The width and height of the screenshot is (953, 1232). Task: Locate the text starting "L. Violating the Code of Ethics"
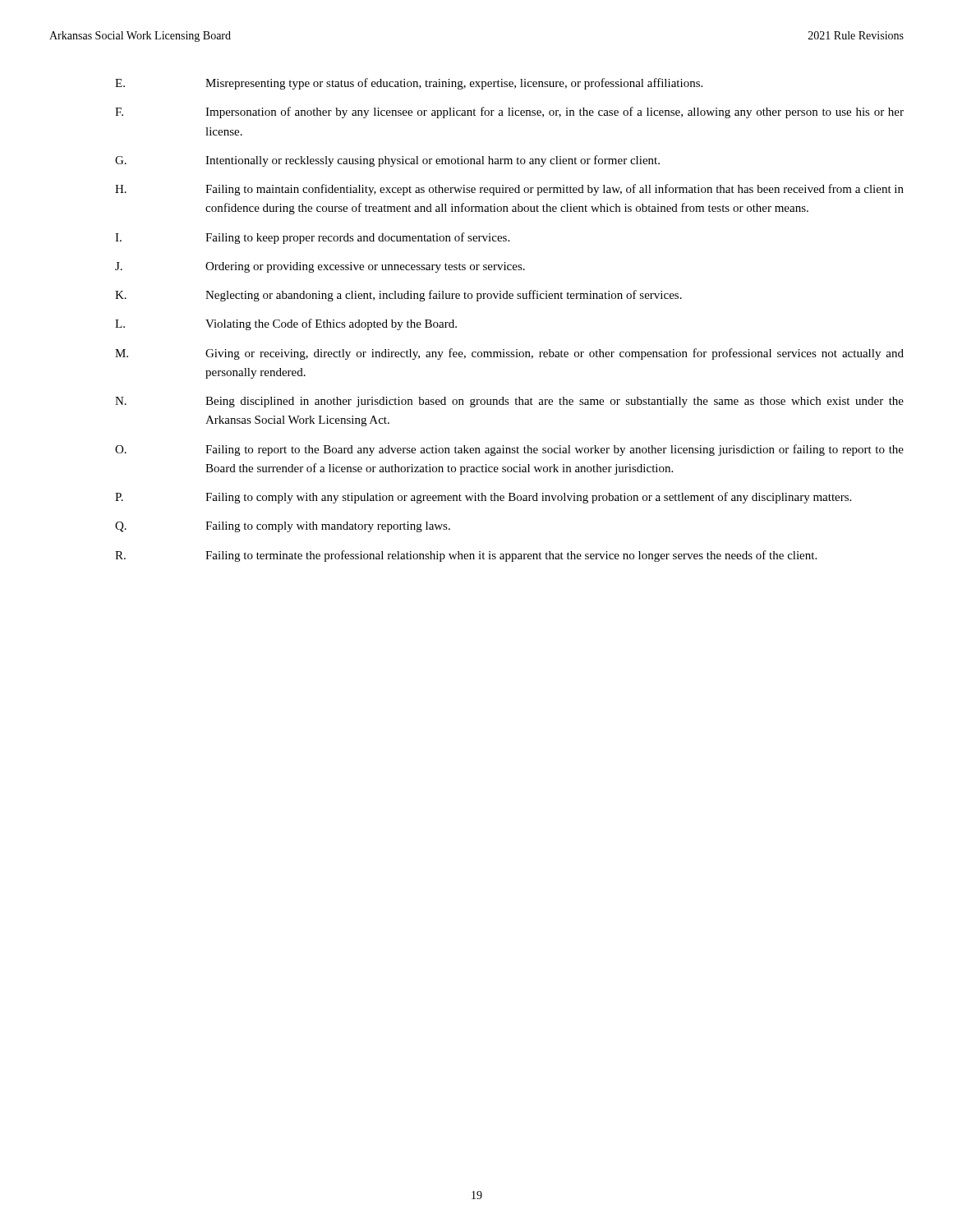tap(286, 324)
